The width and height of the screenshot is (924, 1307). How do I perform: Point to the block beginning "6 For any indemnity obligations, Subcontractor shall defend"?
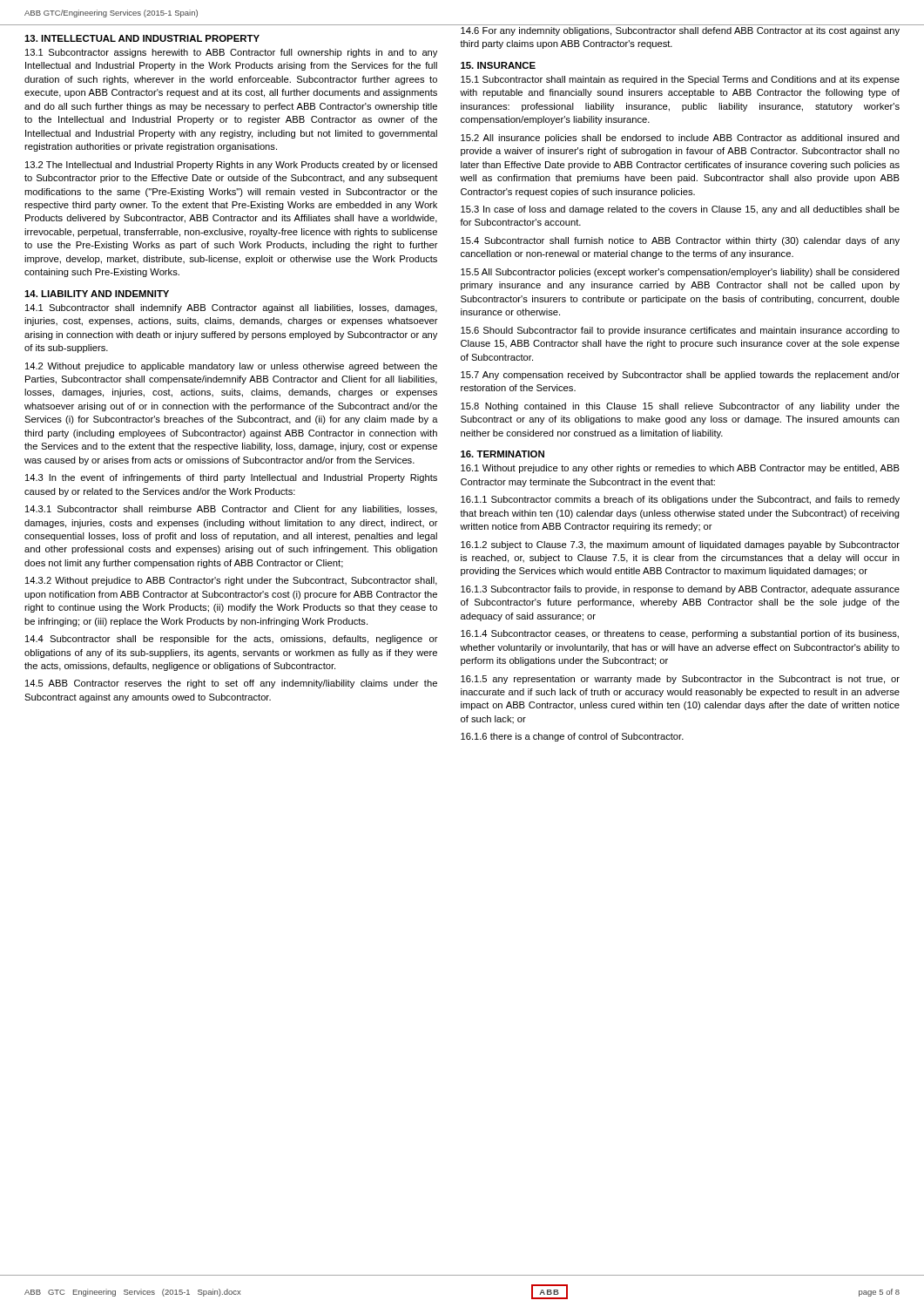pyautogui.click(x=680, y=37)
